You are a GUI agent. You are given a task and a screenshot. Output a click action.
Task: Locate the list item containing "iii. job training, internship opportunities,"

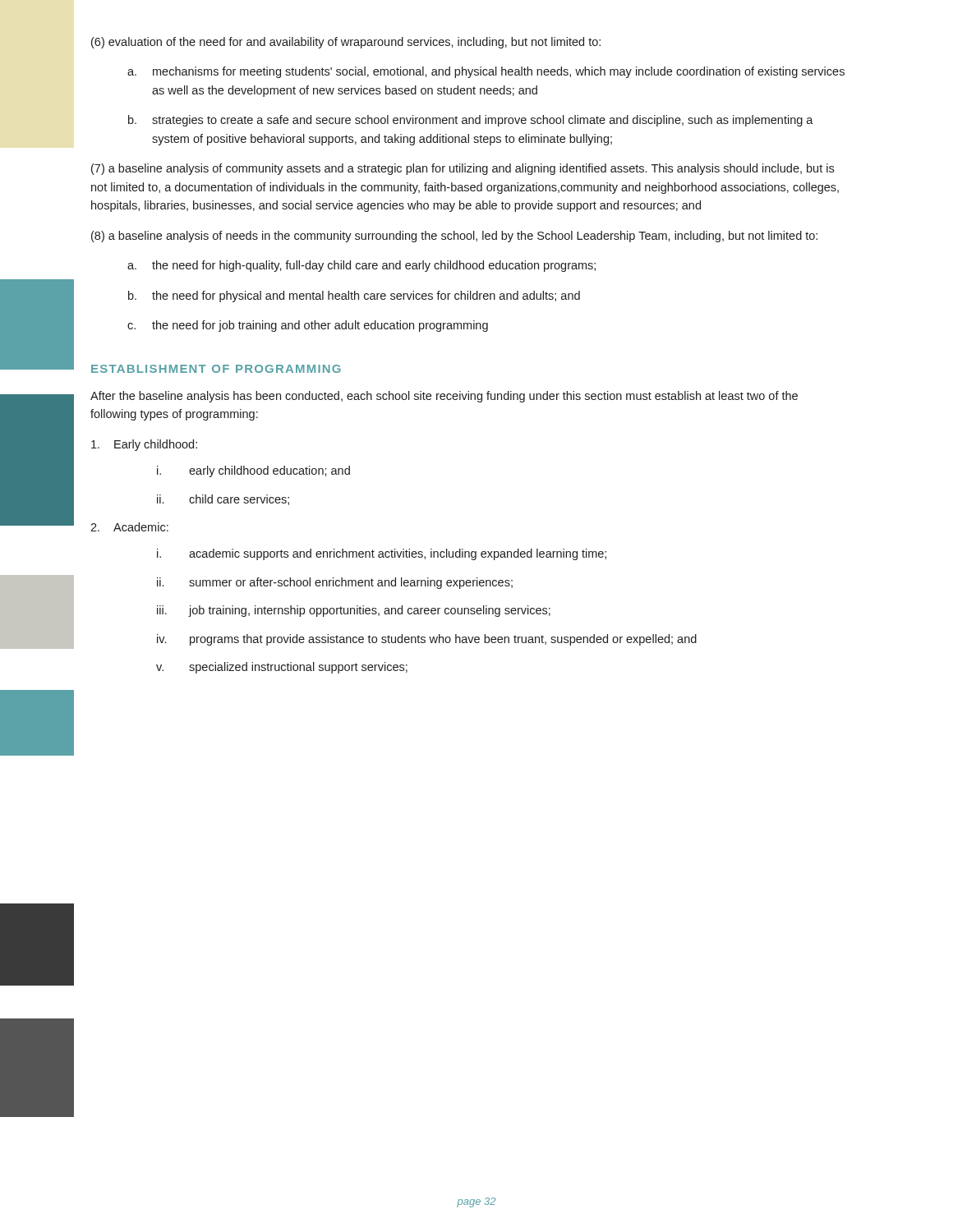(x=501, y=611)
